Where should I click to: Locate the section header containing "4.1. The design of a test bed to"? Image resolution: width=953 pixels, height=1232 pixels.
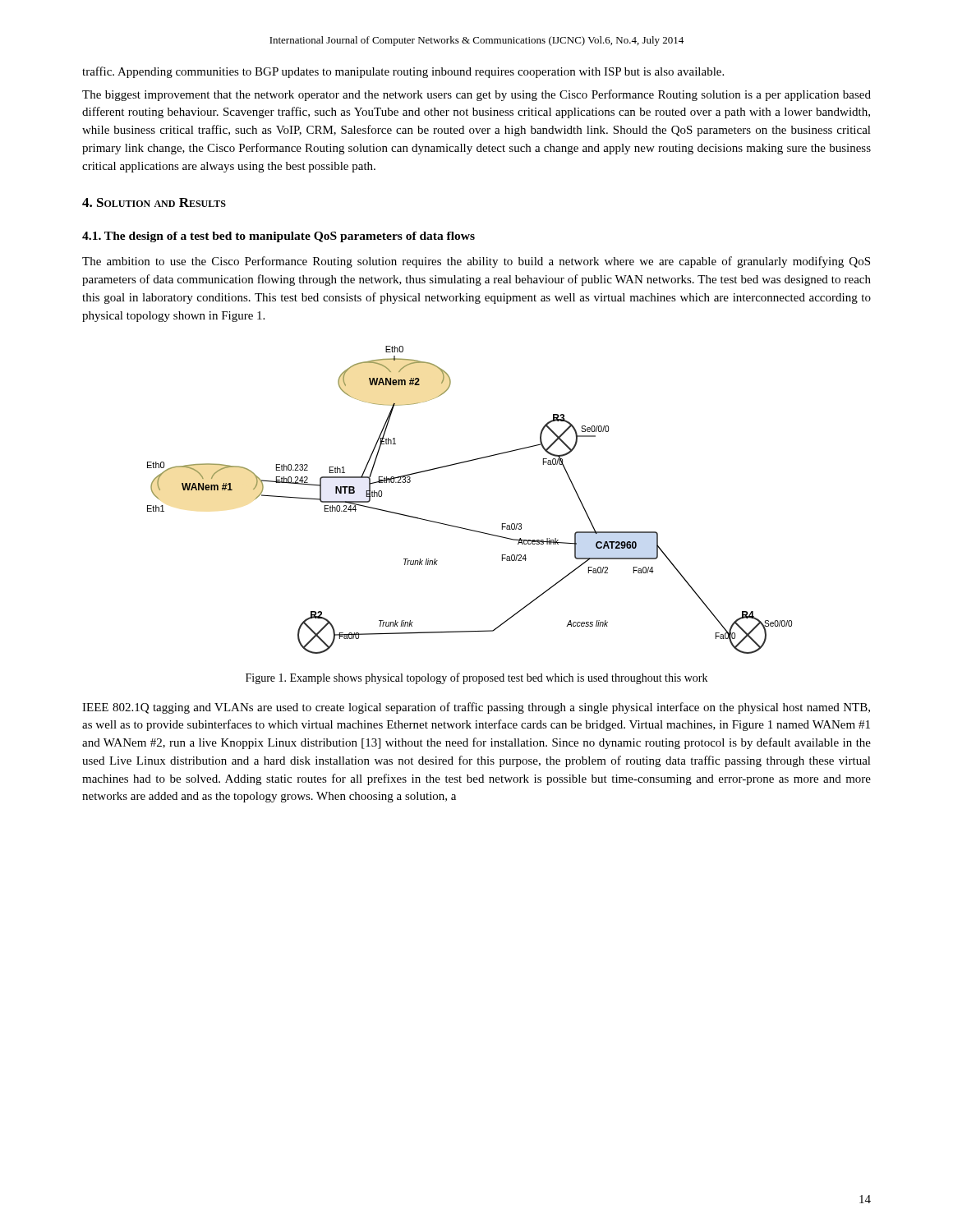pos(279,235)
